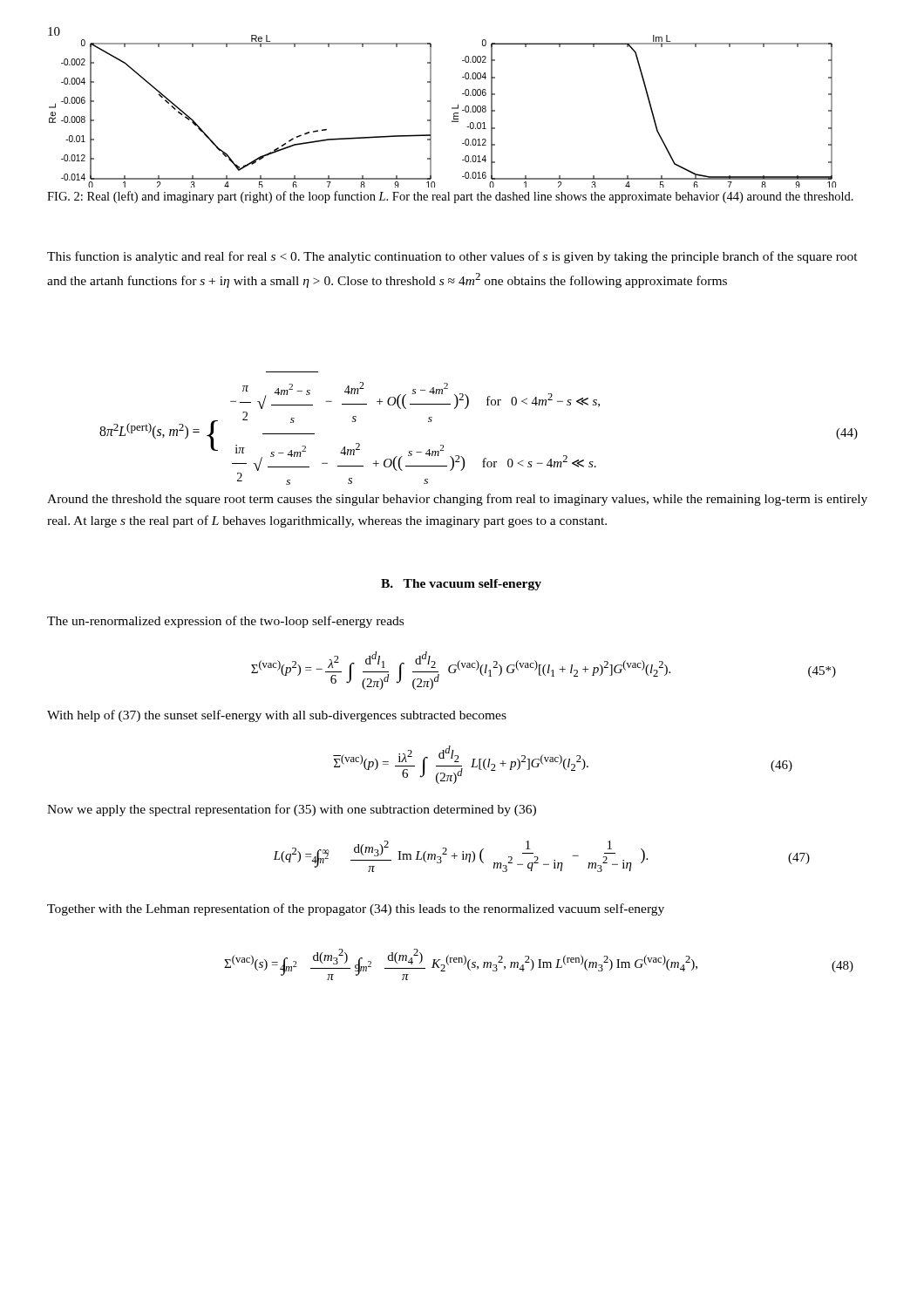The height and width of the screenshot is (1308, 924).
Task: Locate the text starting "With help of (37)"
Action: (x=277, y=715)
